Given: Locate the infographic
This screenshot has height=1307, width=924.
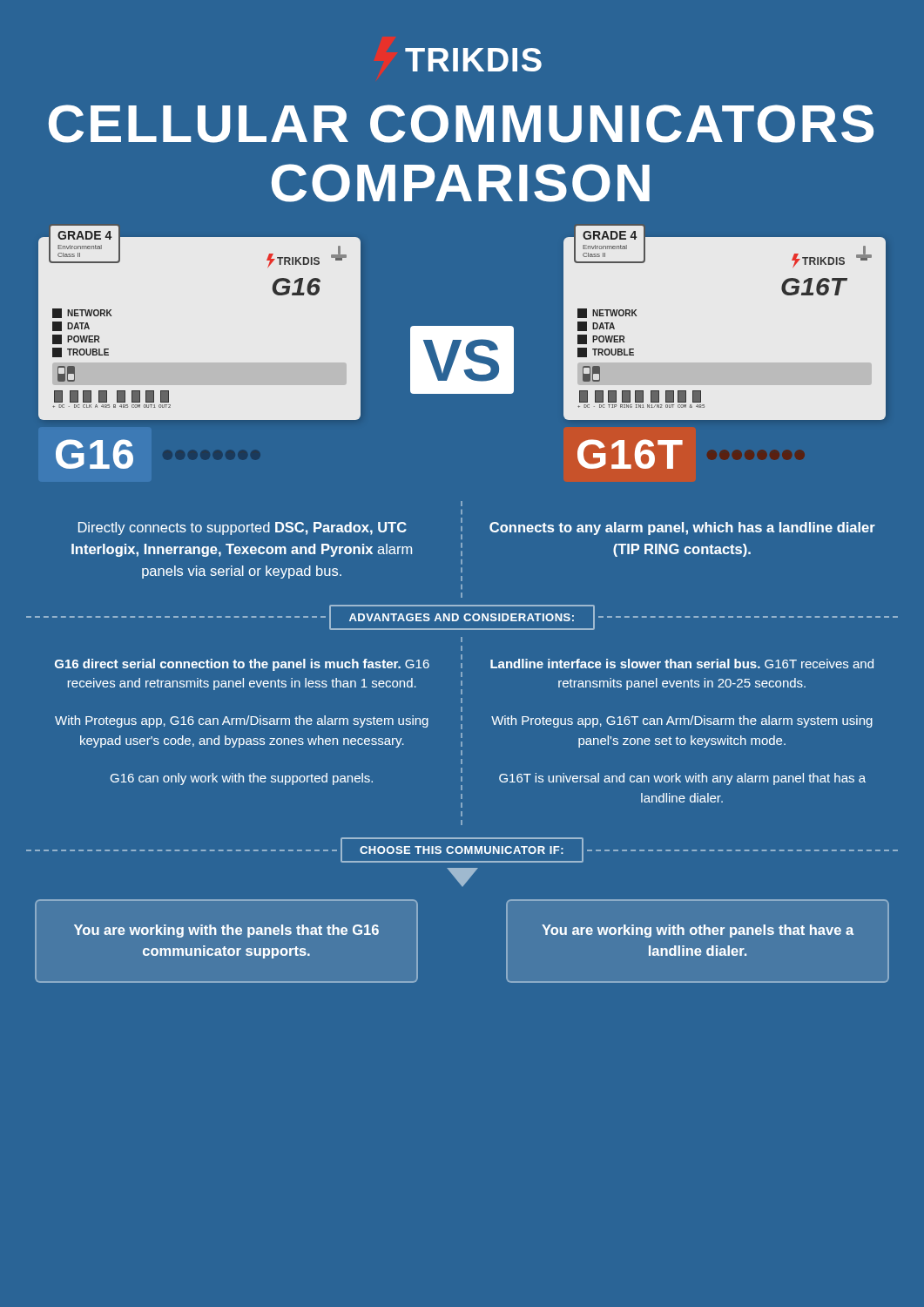Looking at the screenshot, I should click(462, 360).
